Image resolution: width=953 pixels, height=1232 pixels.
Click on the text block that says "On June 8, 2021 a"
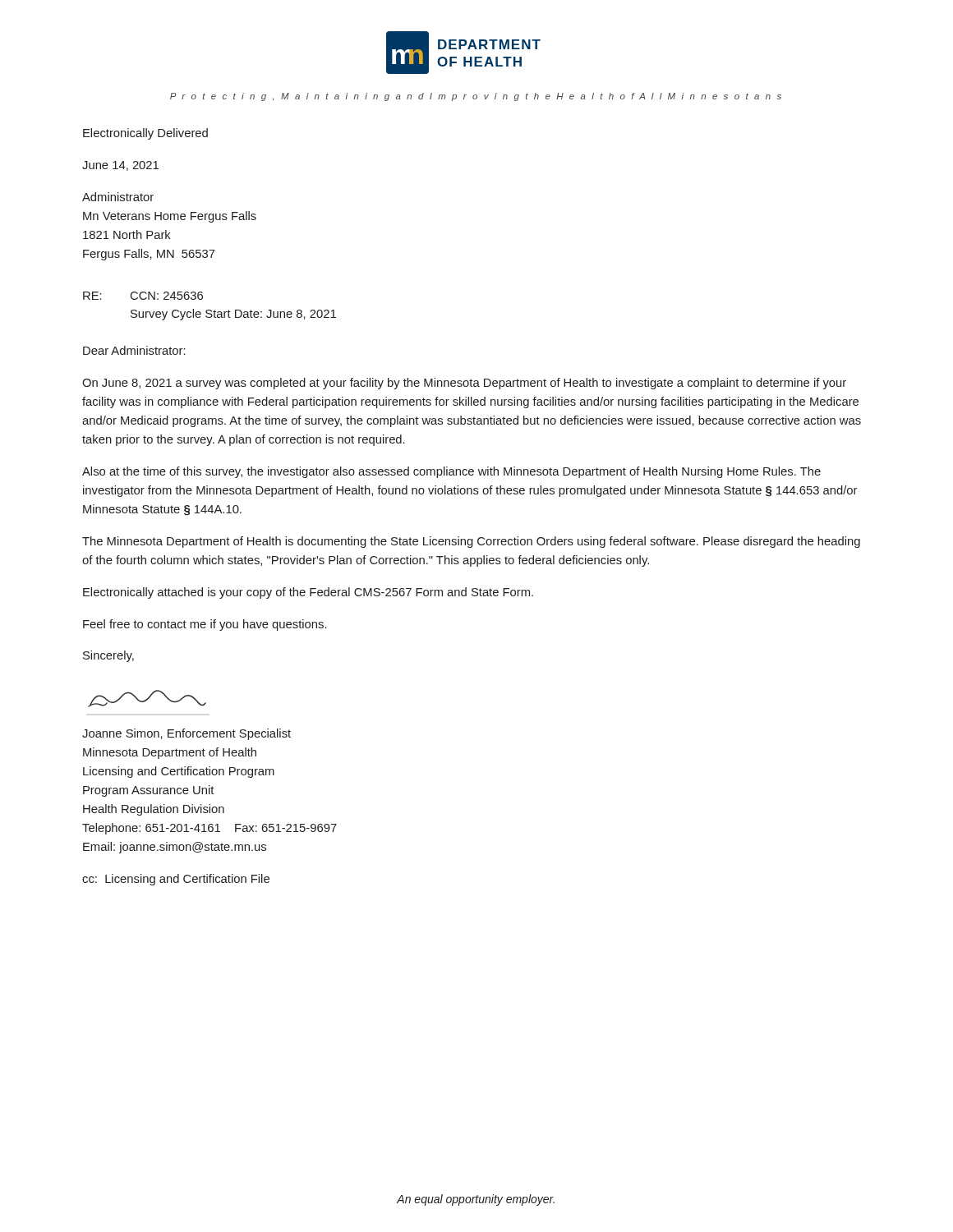pyautogui.click(x=472, y=411)
